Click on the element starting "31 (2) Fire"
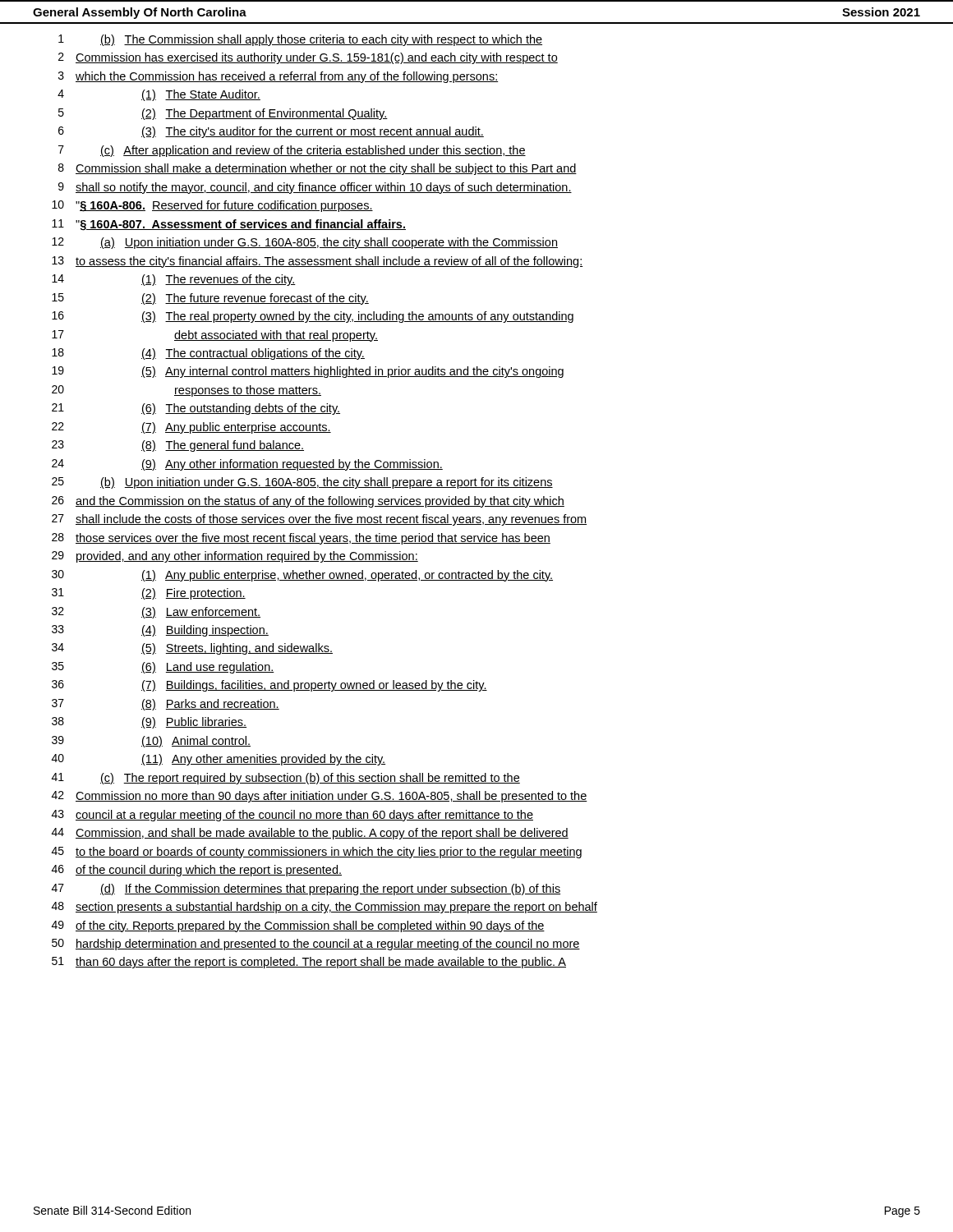The width and height of the screenshot is (953, 1232). (149, 594)
